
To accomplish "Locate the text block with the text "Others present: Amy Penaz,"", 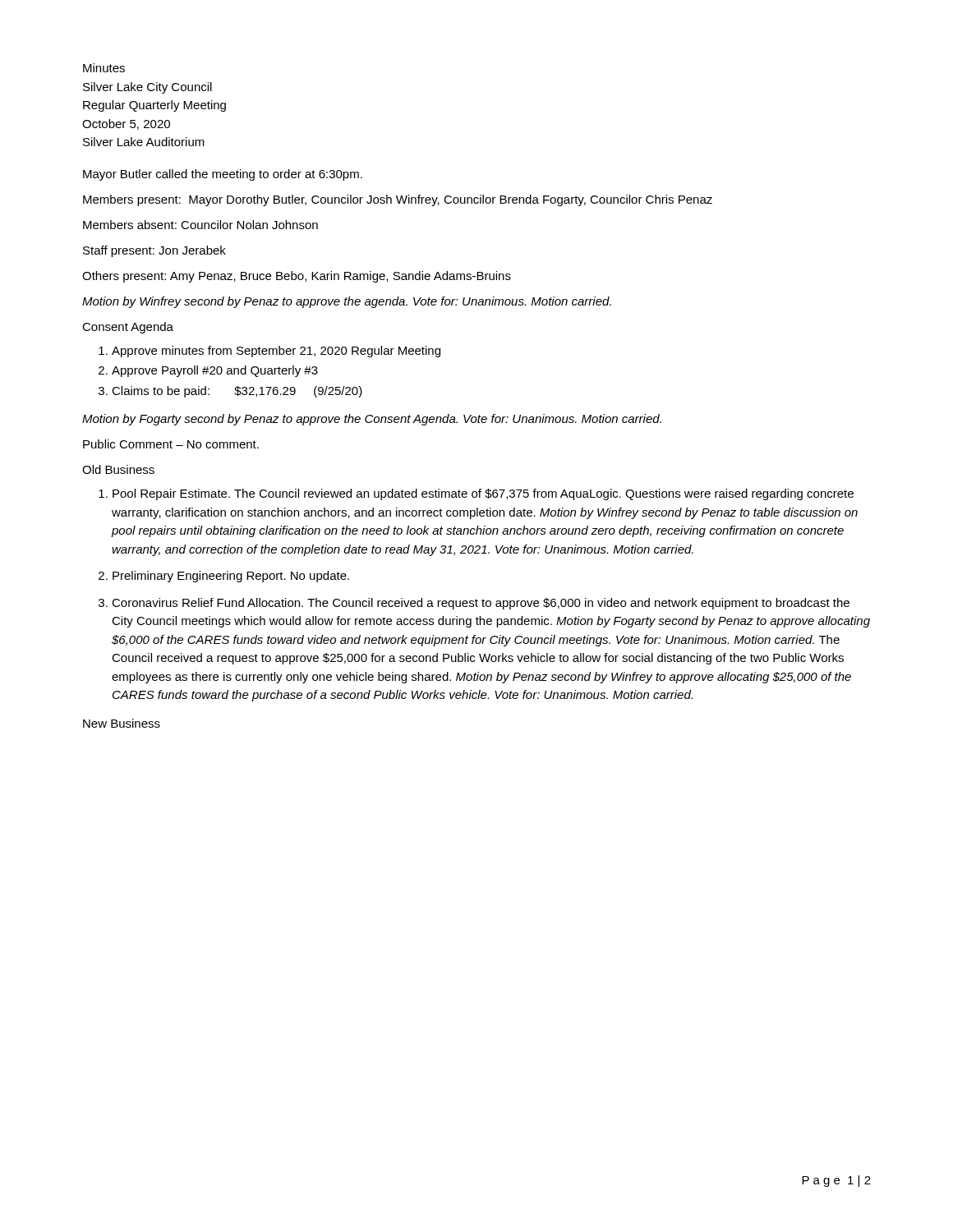I will pyautogui.click(x=297, y=275).
